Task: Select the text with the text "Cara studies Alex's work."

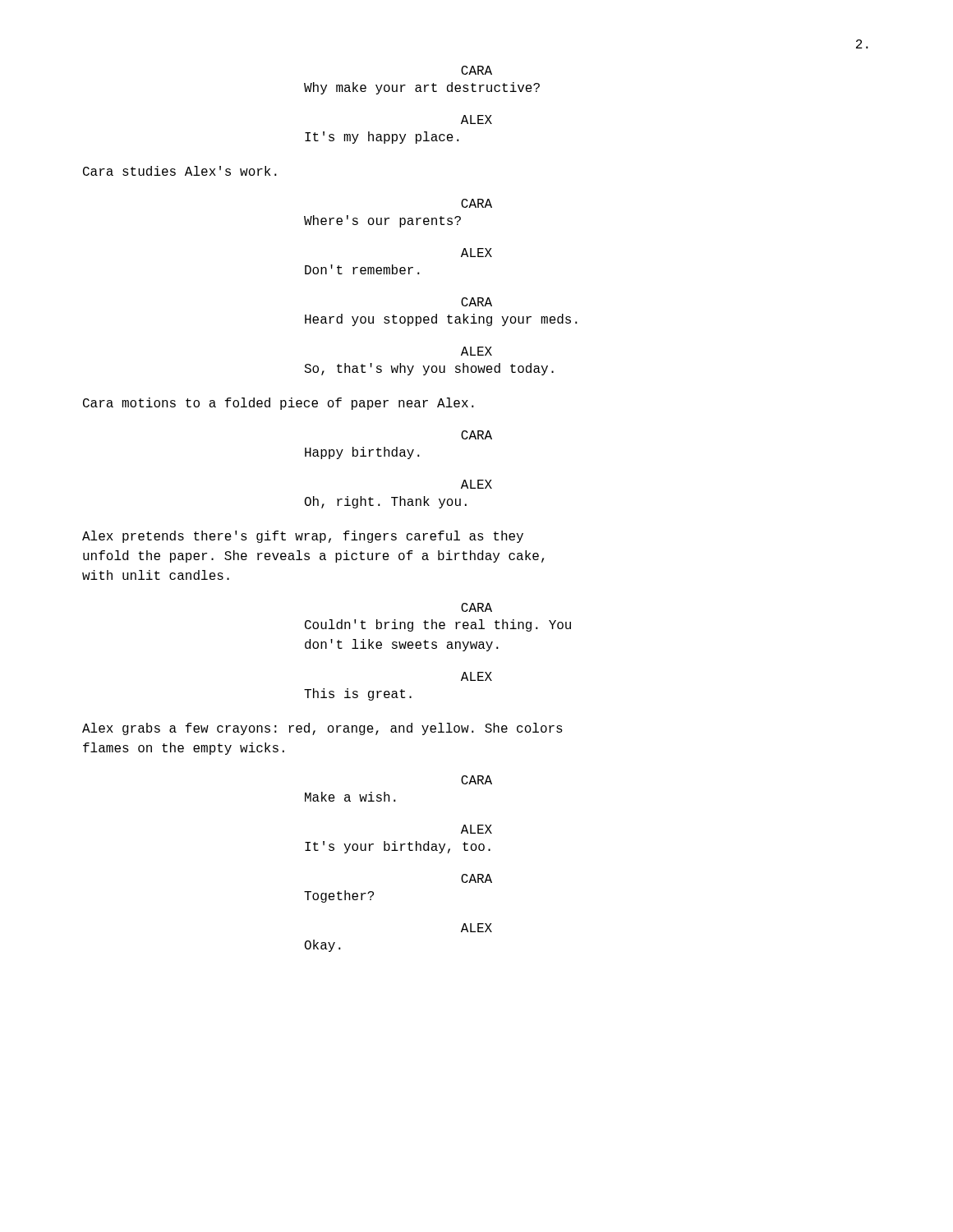Action: [181, 172]
